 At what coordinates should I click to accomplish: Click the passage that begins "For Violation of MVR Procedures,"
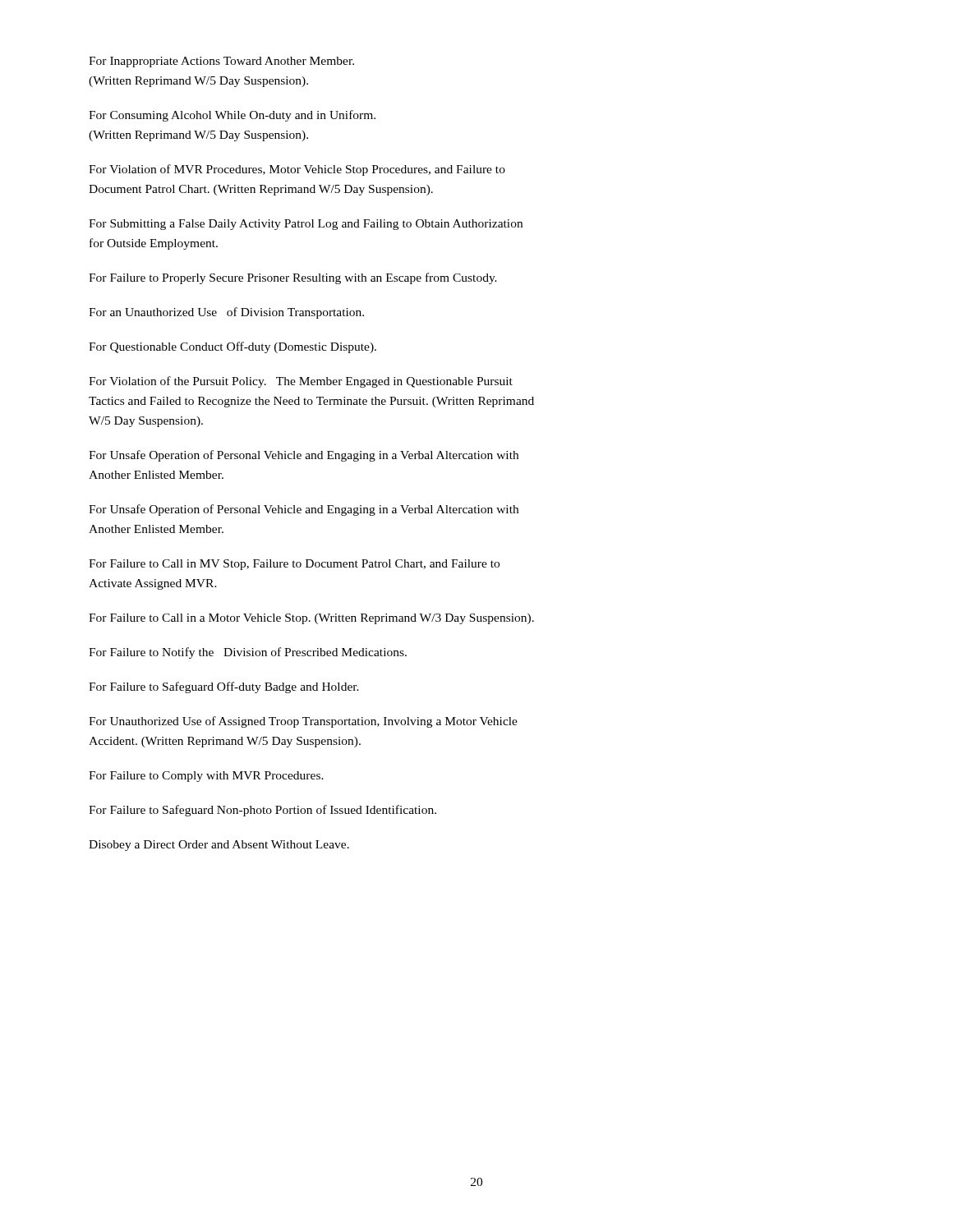tap(297, 179)
